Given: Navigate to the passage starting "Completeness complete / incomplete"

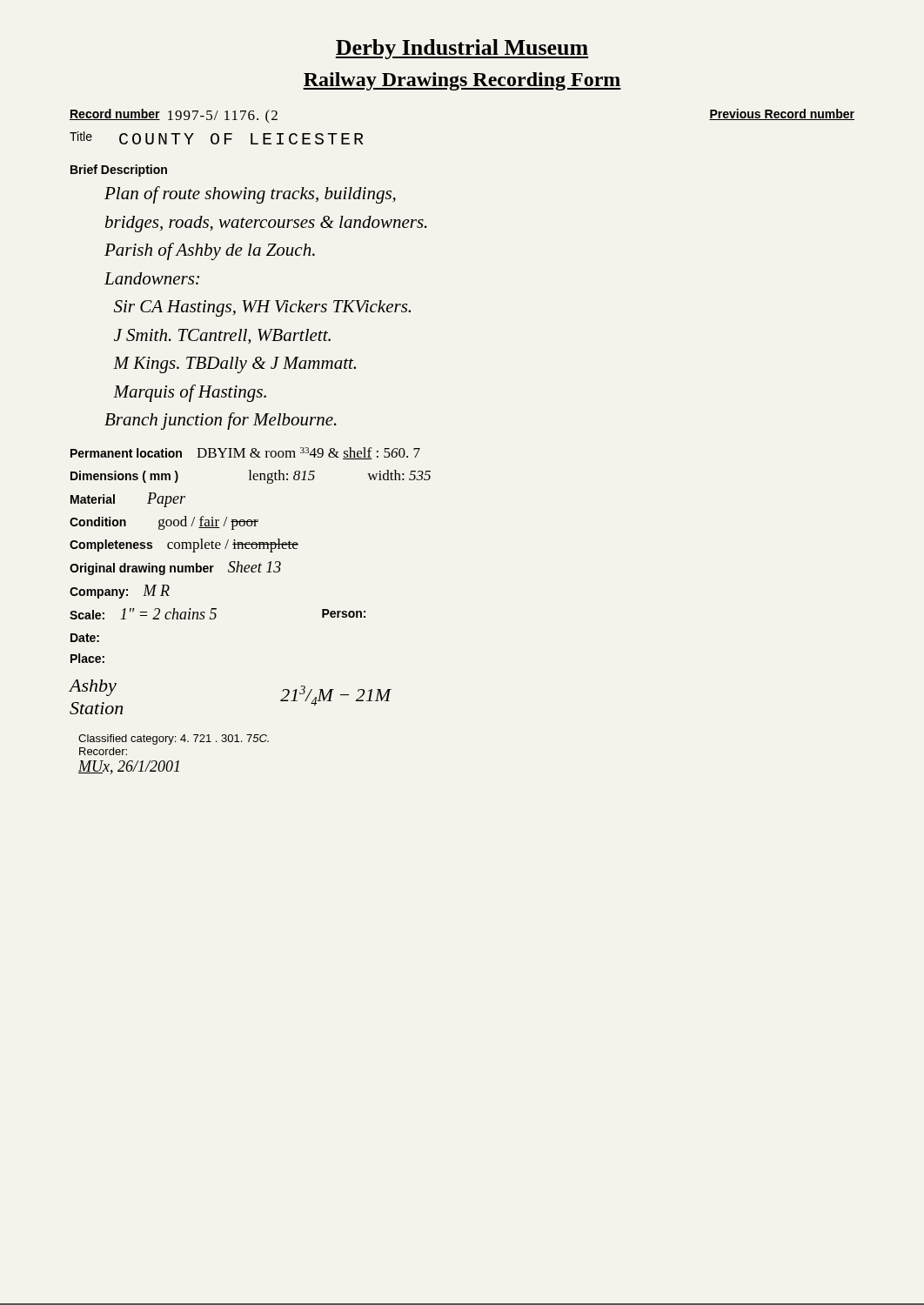Looking at the screenshot, I should [x=184, y=545].
